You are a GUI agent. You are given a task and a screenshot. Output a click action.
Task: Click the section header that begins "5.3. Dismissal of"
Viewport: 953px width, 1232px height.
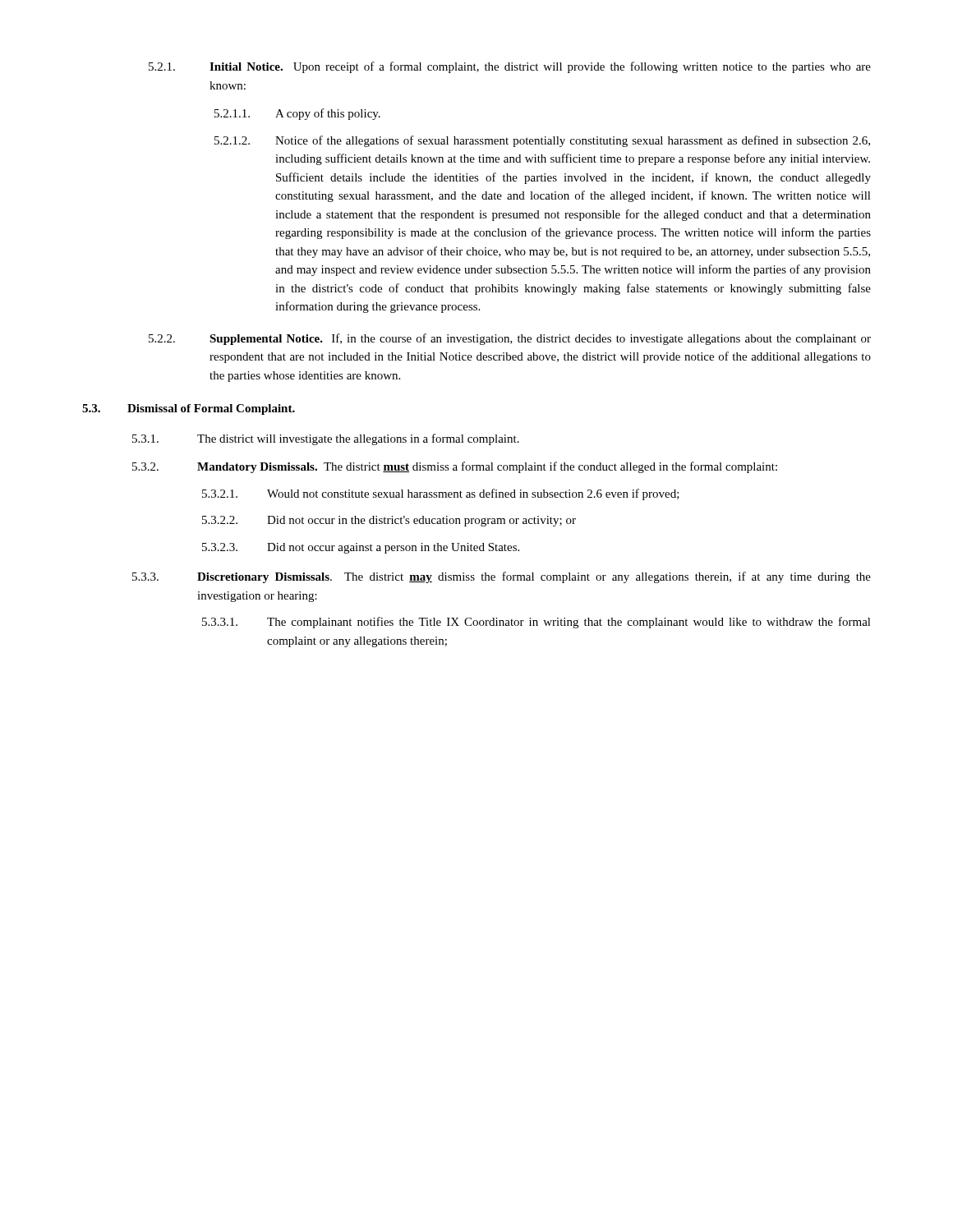point(189,408)
